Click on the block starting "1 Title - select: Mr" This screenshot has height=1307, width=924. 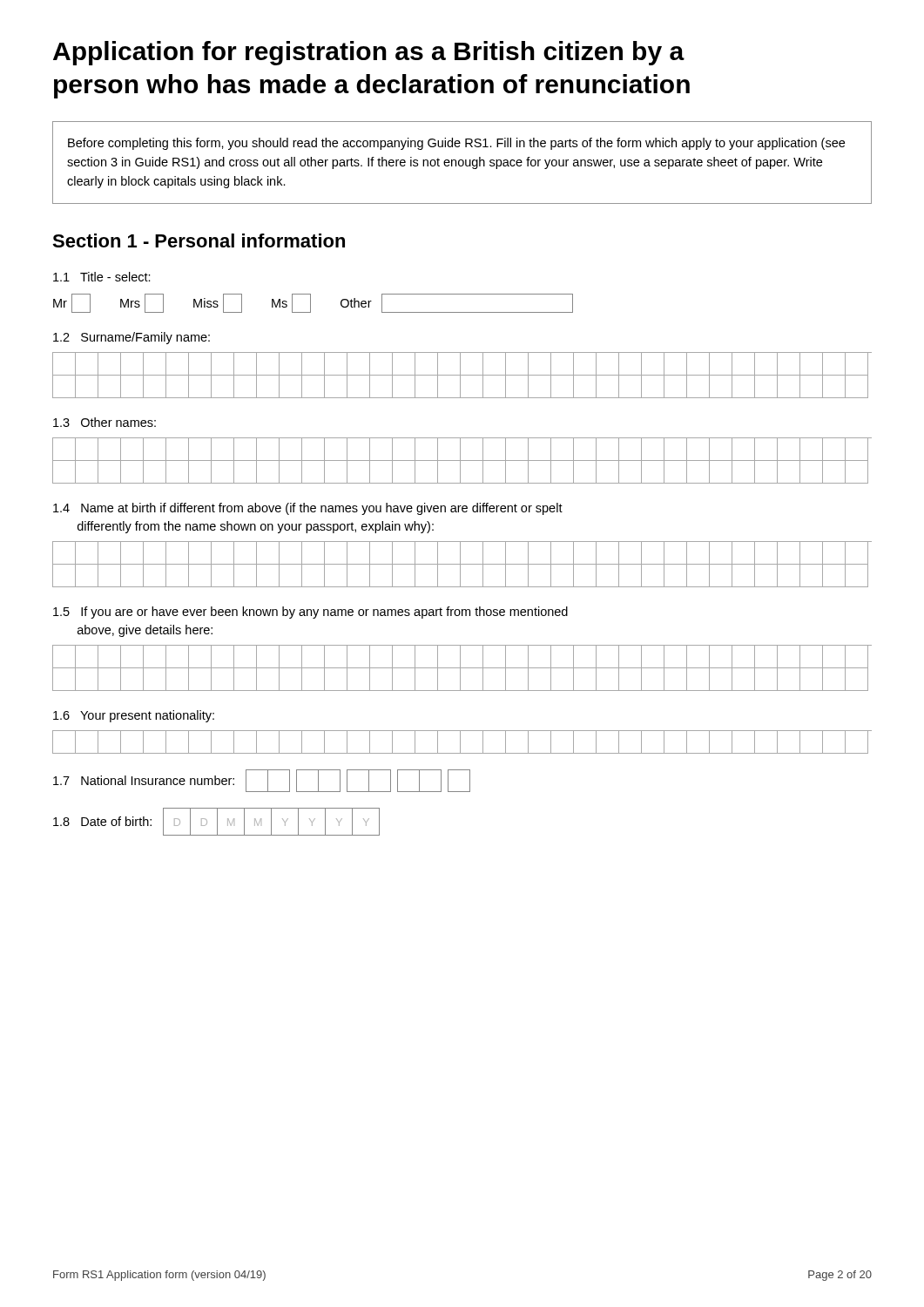pyautogui.click(x=462, y=291)
